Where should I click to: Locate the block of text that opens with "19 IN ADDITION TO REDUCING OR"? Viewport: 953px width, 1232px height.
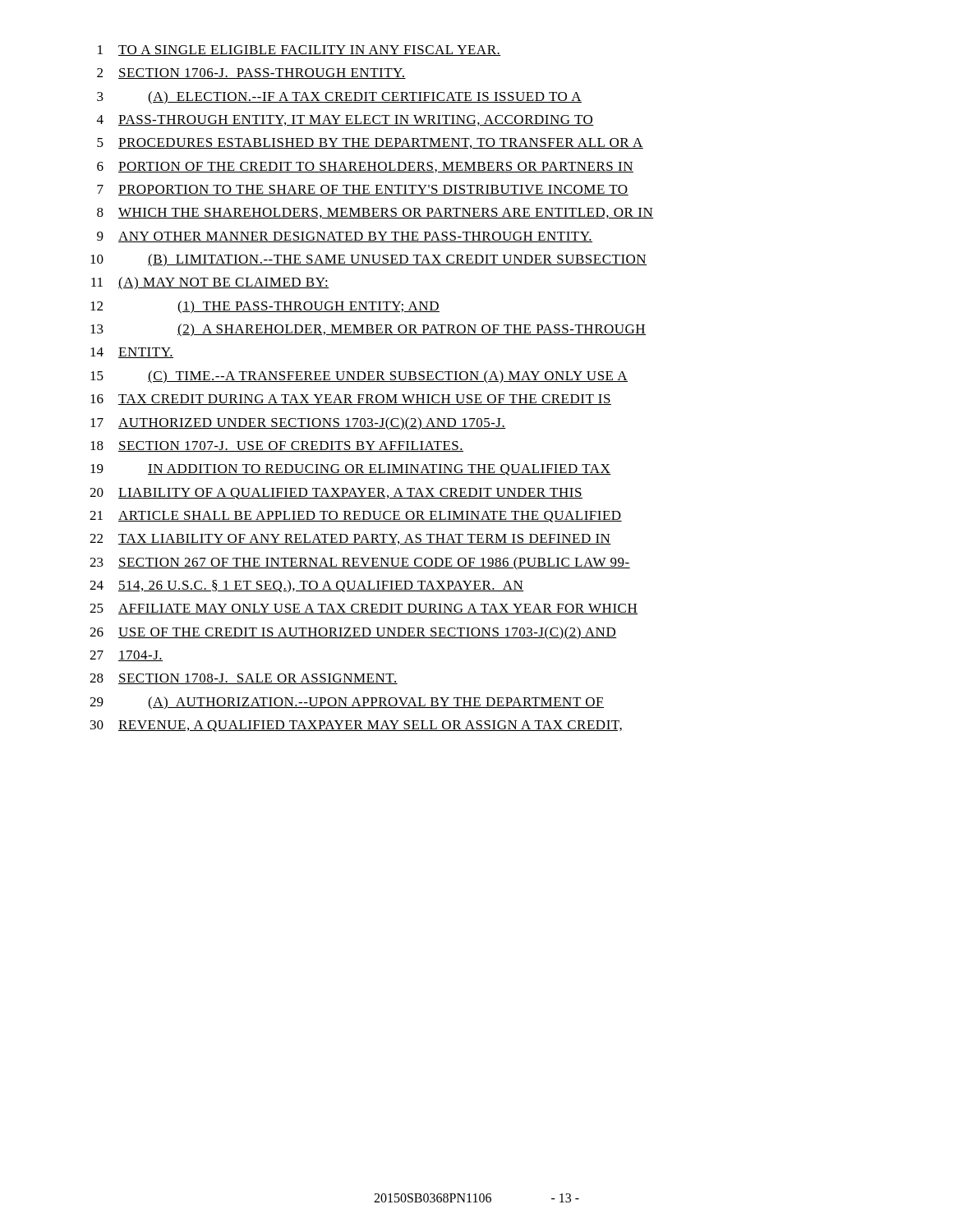pyautogui.click(x=476, y=469)
